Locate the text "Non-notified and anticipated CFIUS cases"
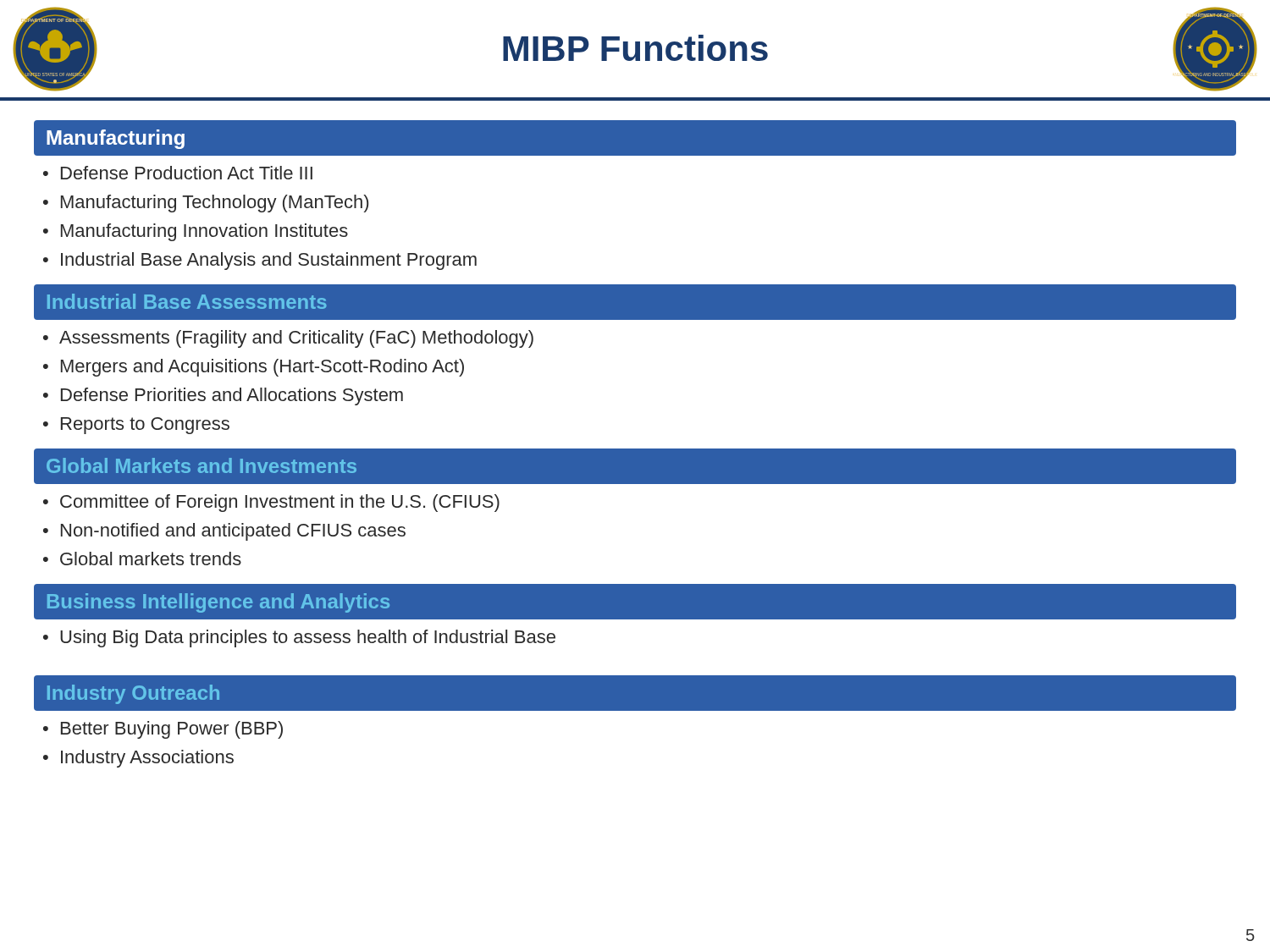The width and height of the screenshot is (1270, 952). coord(233,530)
